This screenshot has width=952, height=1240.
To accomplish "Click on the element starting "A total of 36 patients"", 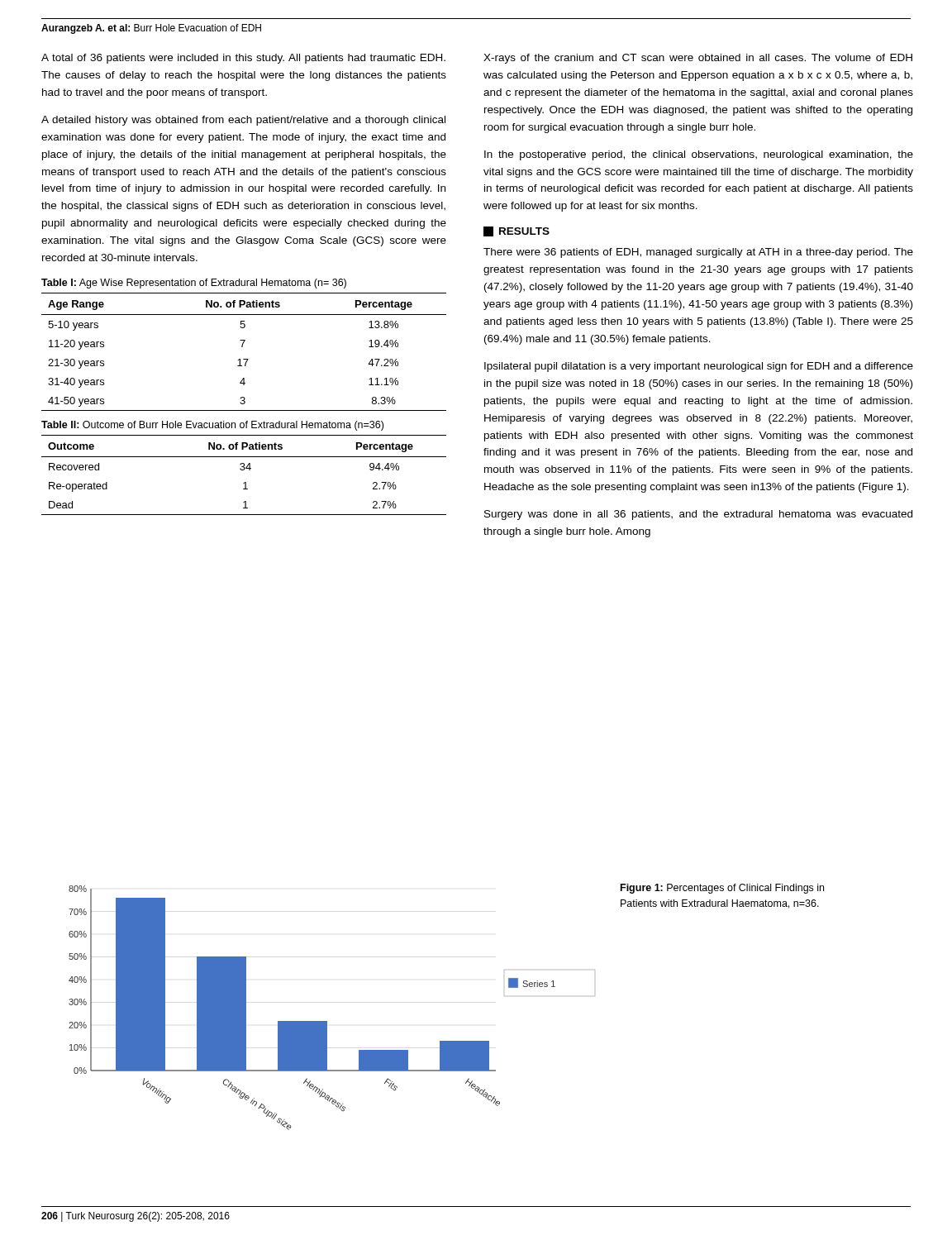I will [244, 75].
